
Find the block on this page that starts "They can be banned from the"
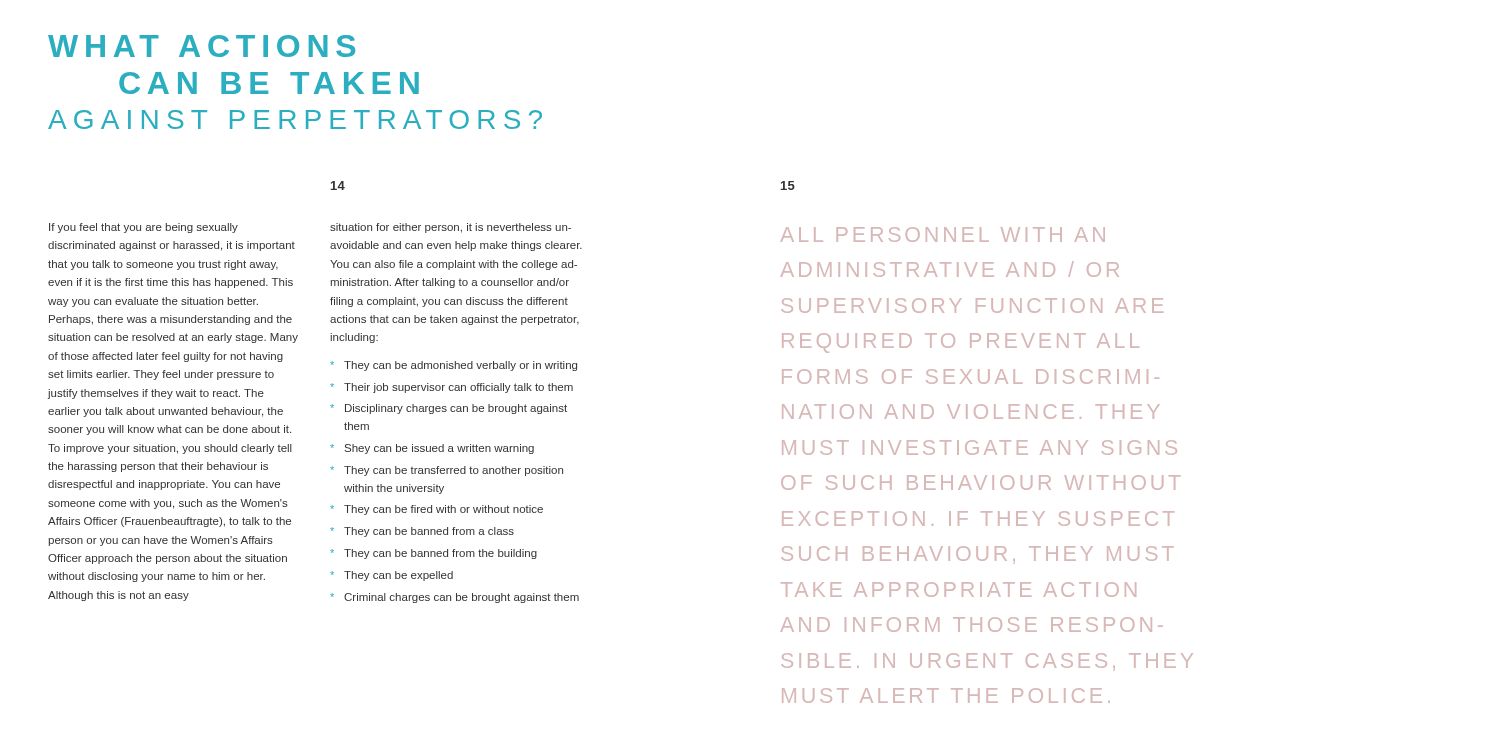(441, 553)
